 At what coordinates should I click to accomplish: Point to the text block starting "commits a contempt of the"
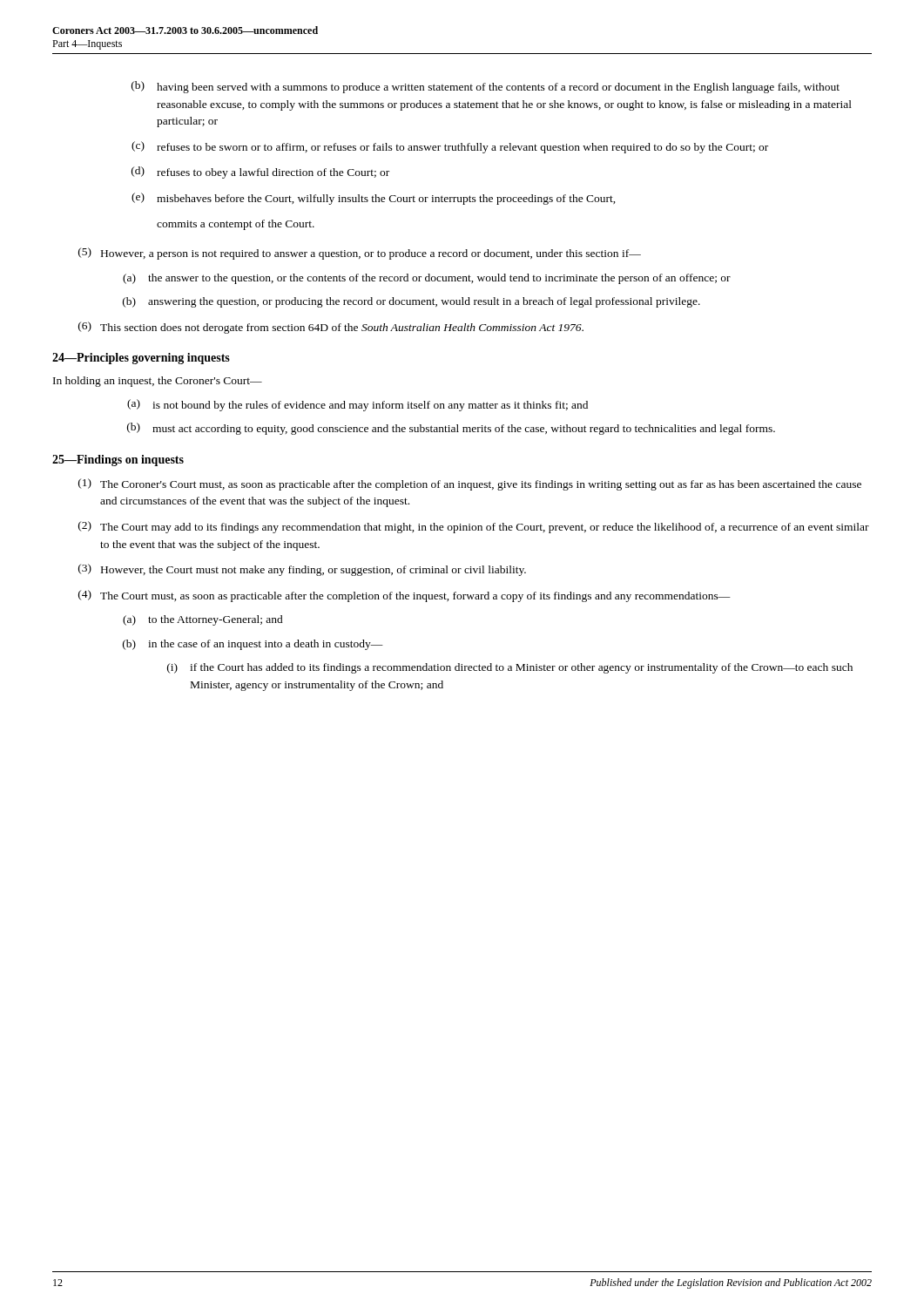coord(236,224)
